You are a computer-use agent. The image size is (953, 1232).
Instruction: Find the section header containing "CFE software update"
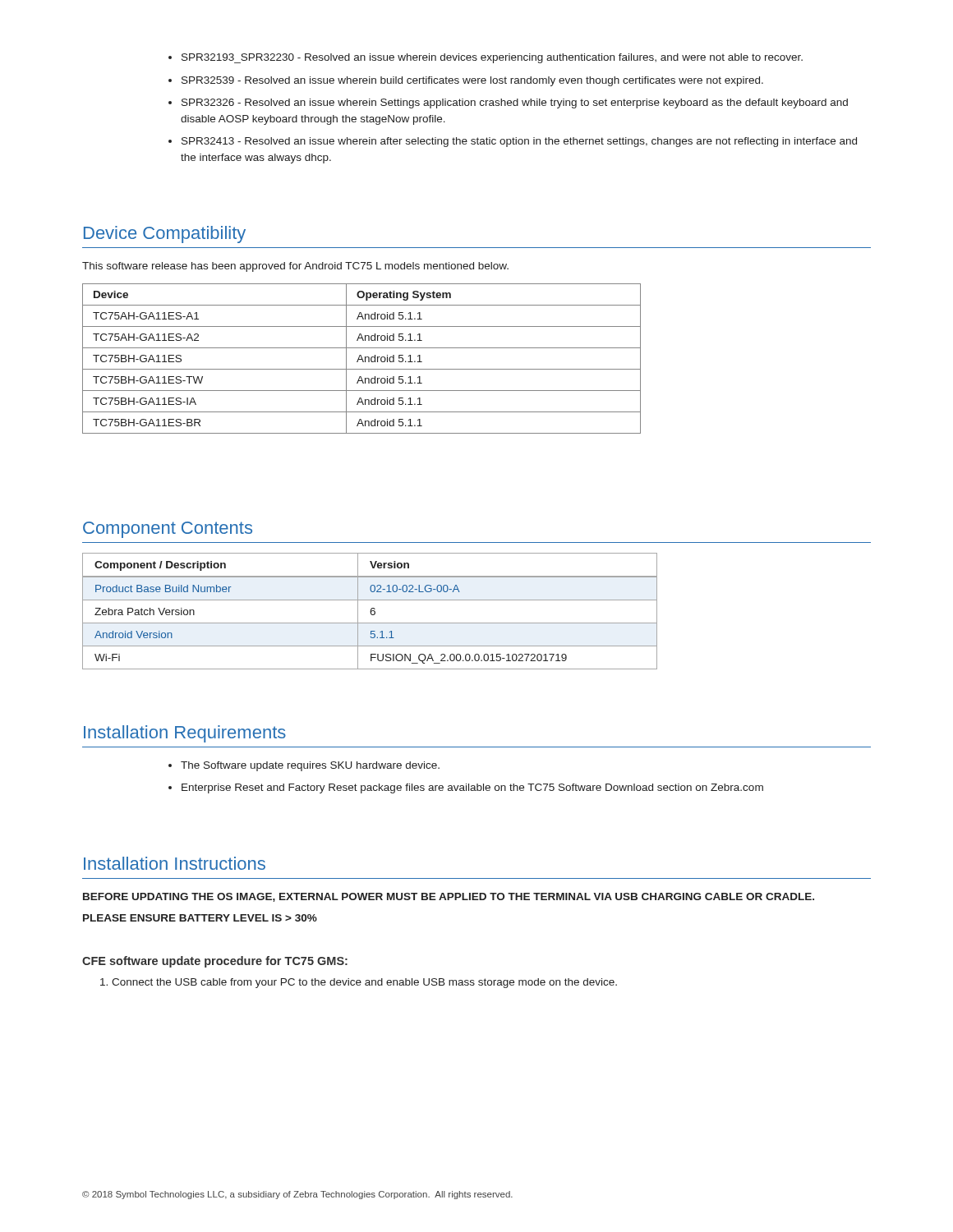pos(215,962)
